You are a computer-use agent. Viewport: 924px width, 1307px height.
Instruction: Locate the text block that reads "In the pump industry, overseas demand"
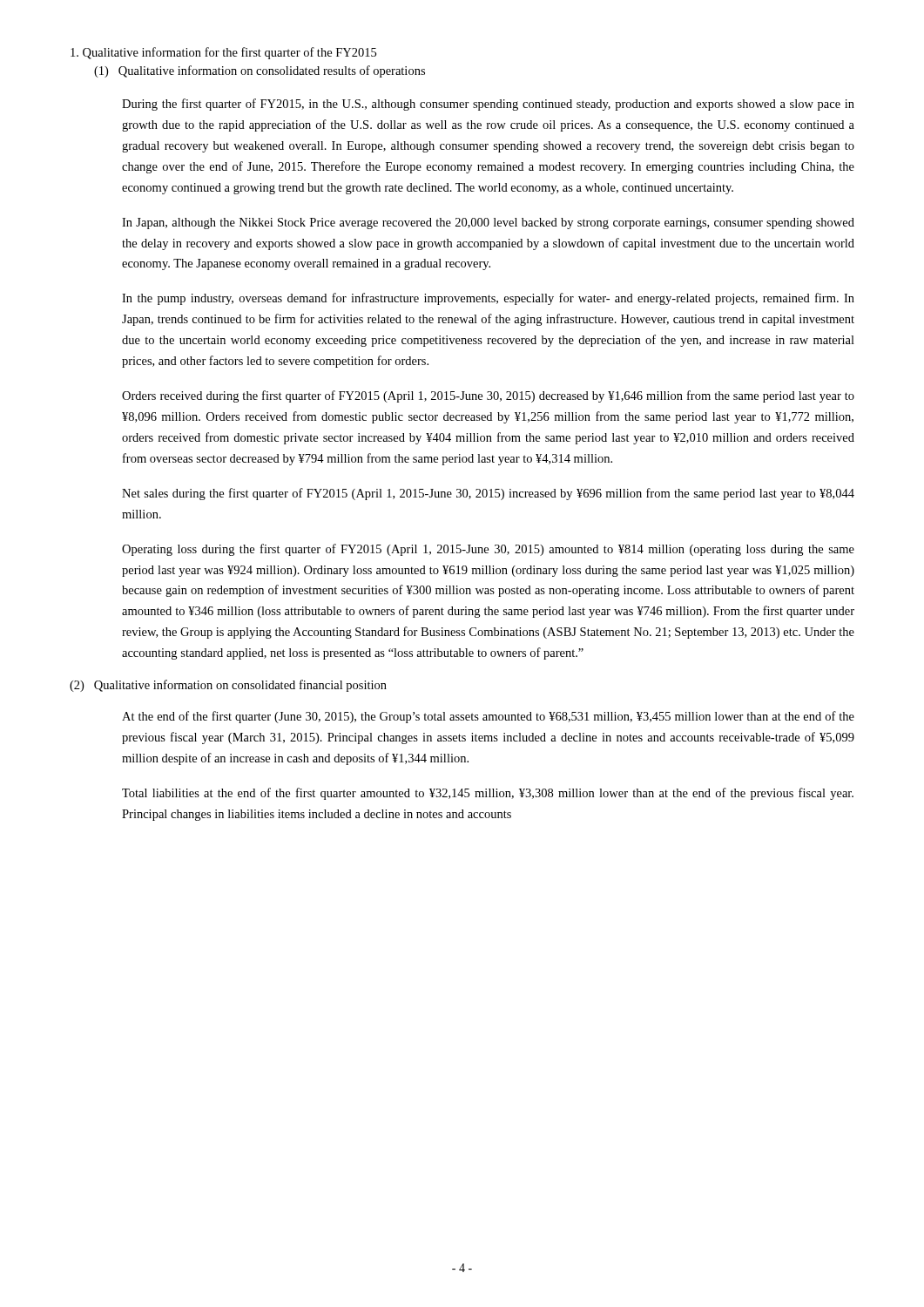pos(488,330)
